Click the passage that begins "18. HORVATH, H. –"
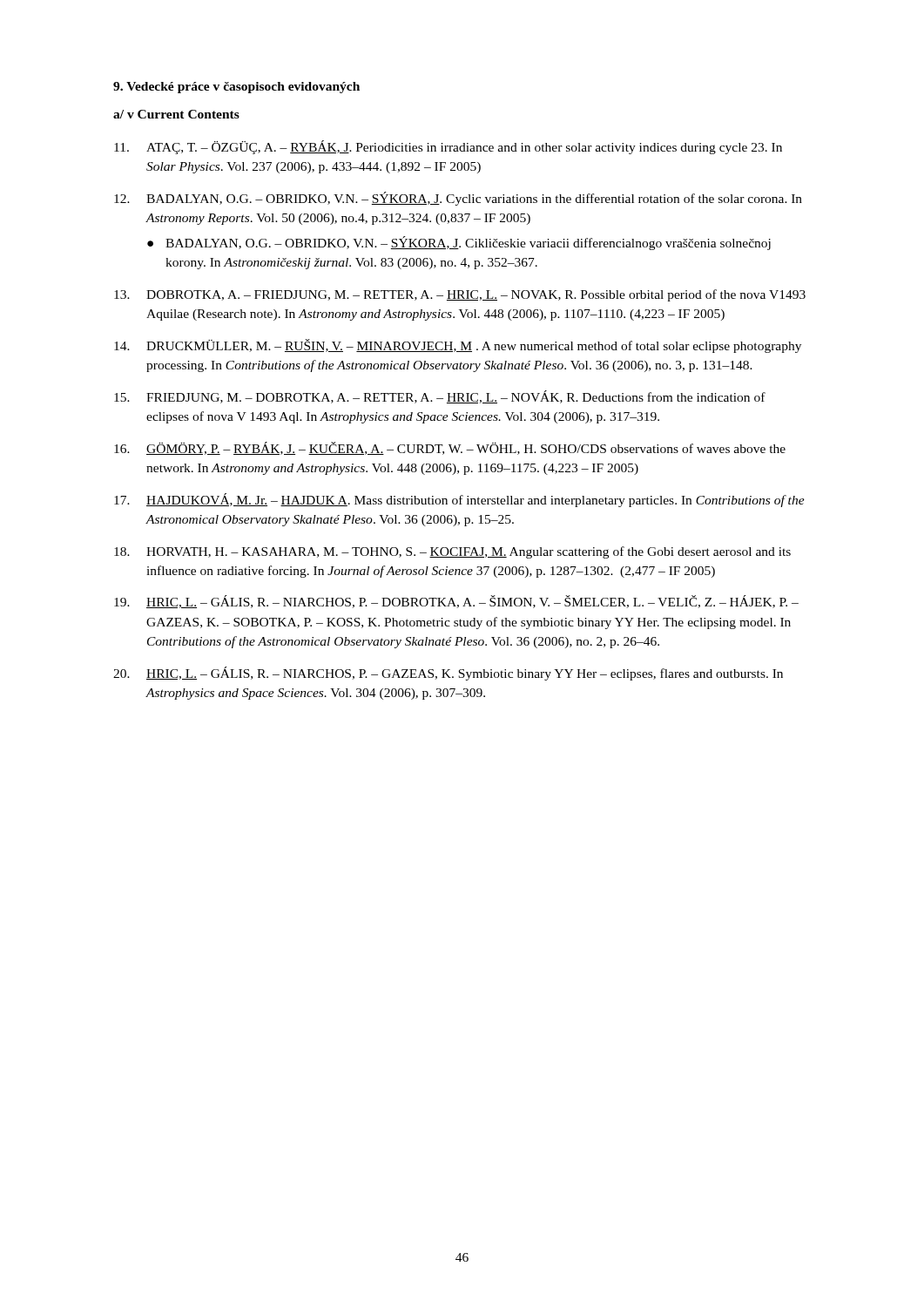 click(x=462, y=561)
